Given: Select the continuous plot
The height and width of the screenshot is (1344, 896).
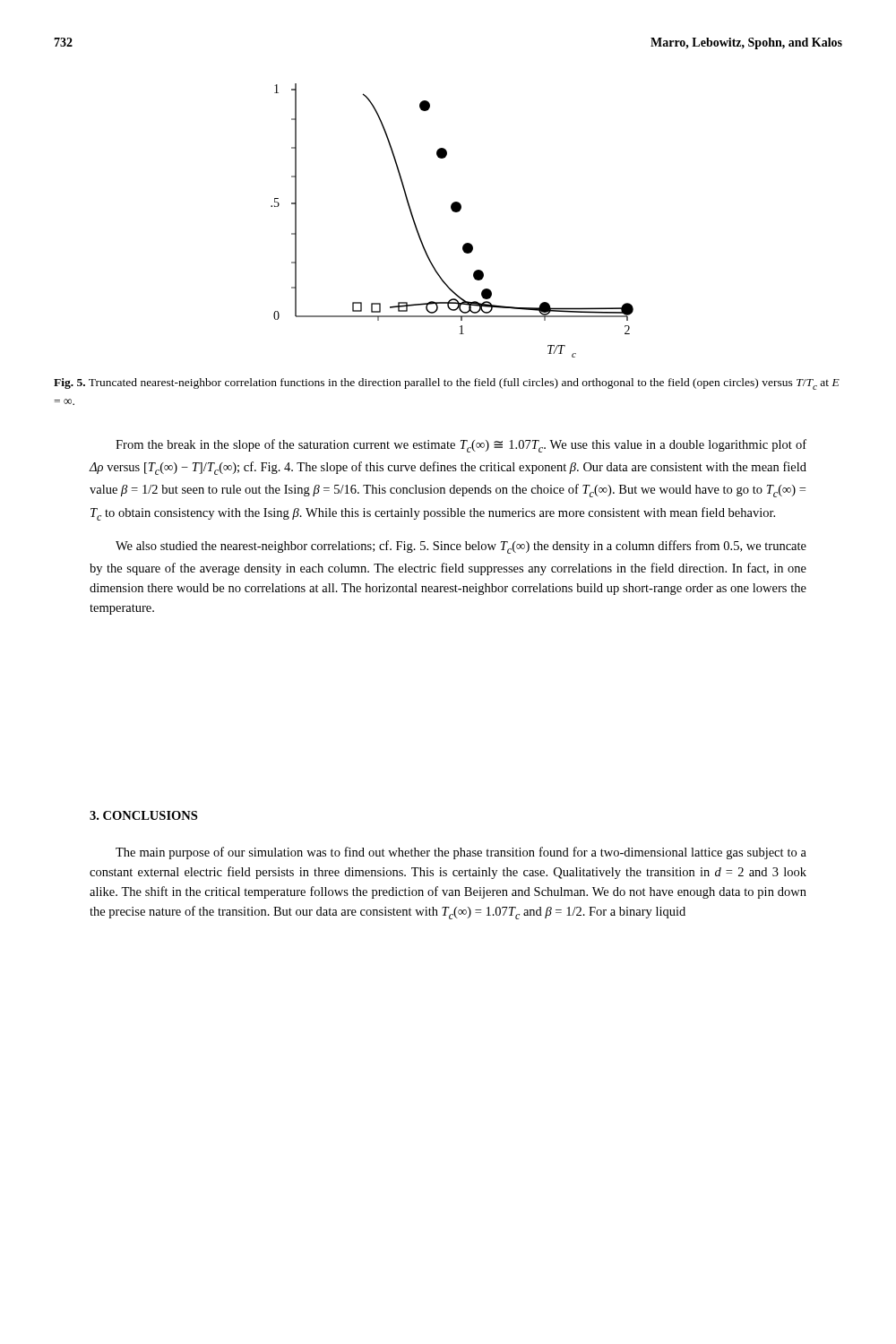Looking at the screenshot, I should (x=448, y=215).
